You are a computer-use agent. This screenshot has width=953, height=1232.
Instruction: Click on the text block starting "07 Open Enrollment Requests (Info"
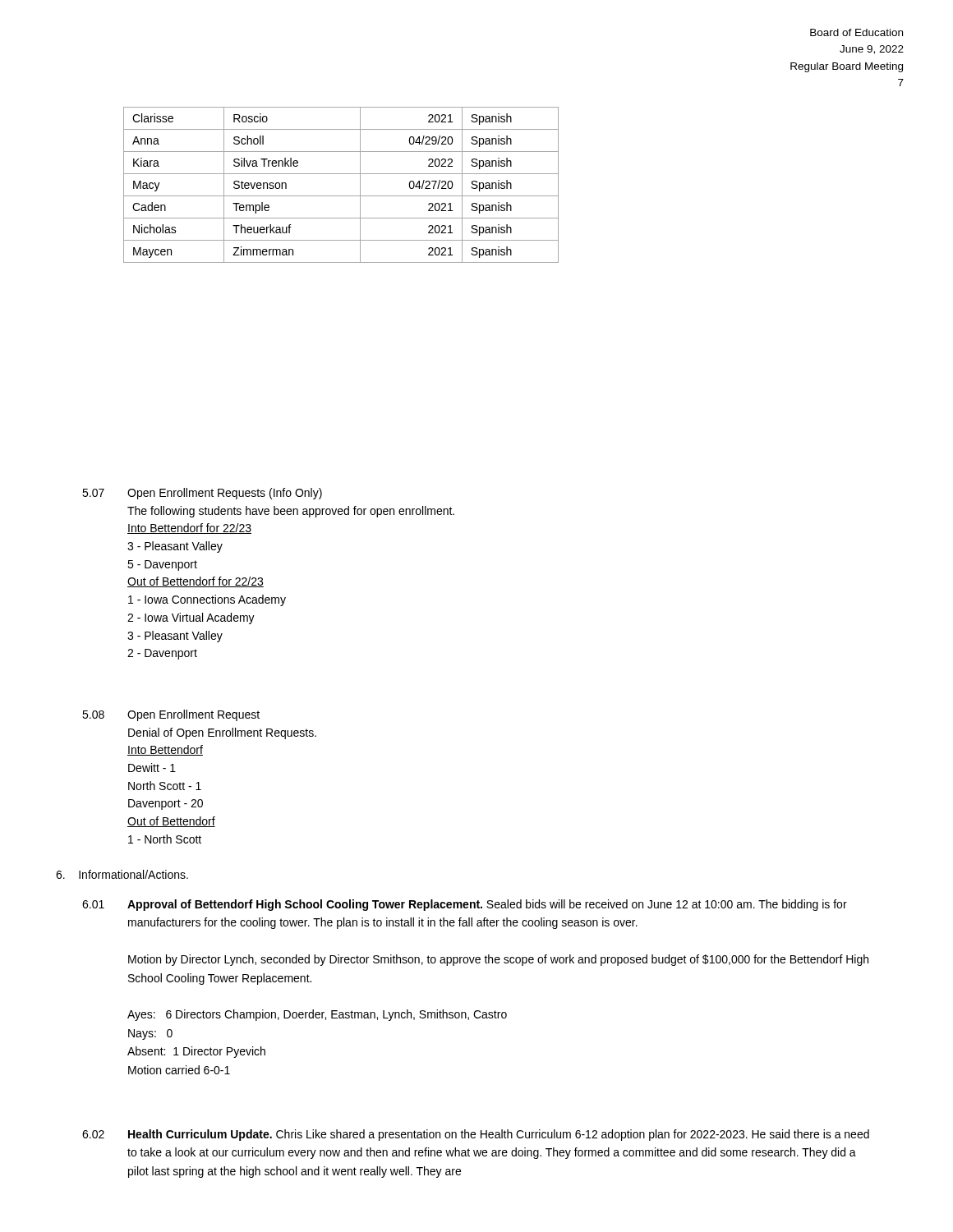(x=202, y=494)
